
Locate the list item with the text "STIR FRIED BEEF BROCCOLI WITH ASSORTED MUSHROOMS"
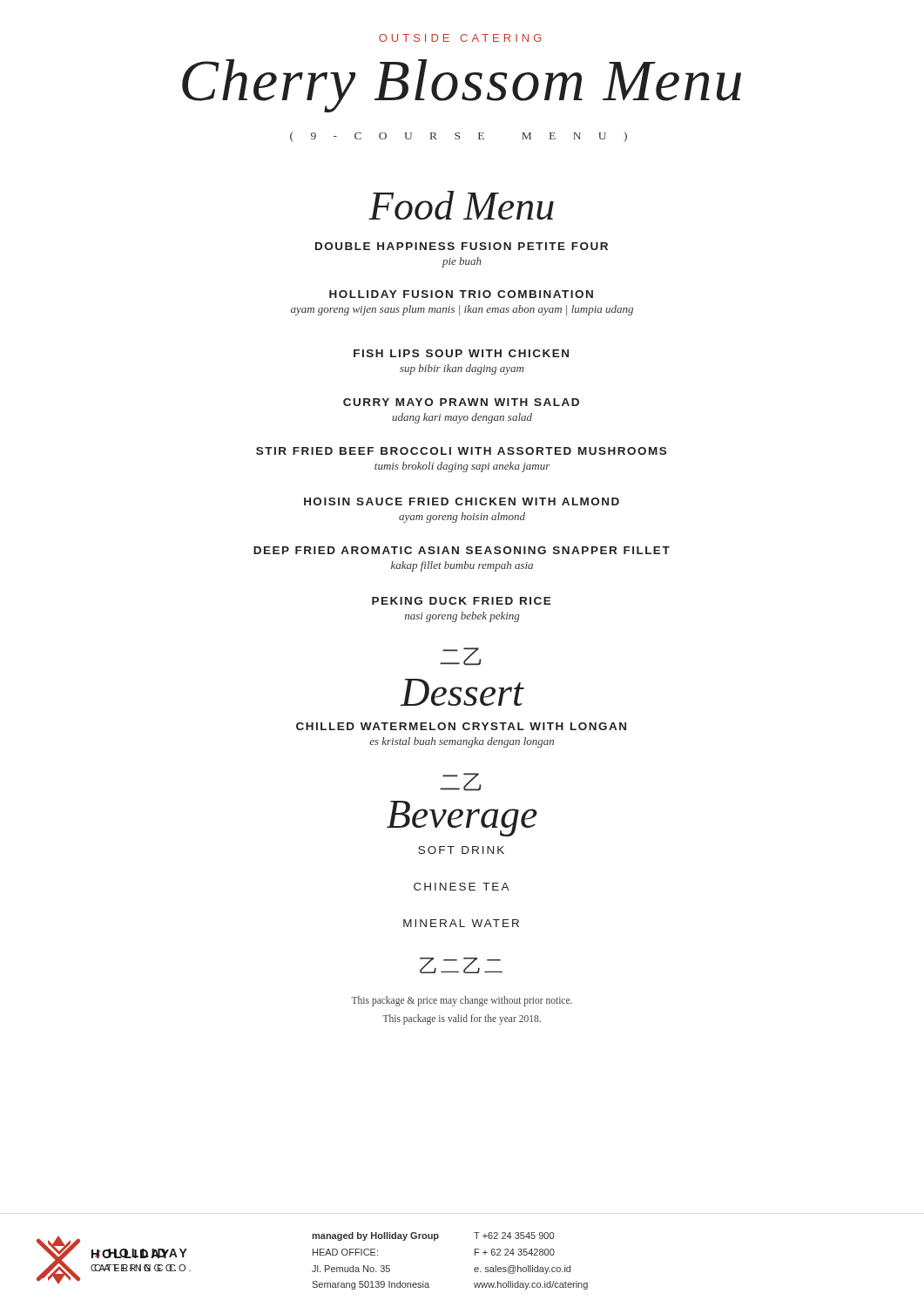click(462, 459)
